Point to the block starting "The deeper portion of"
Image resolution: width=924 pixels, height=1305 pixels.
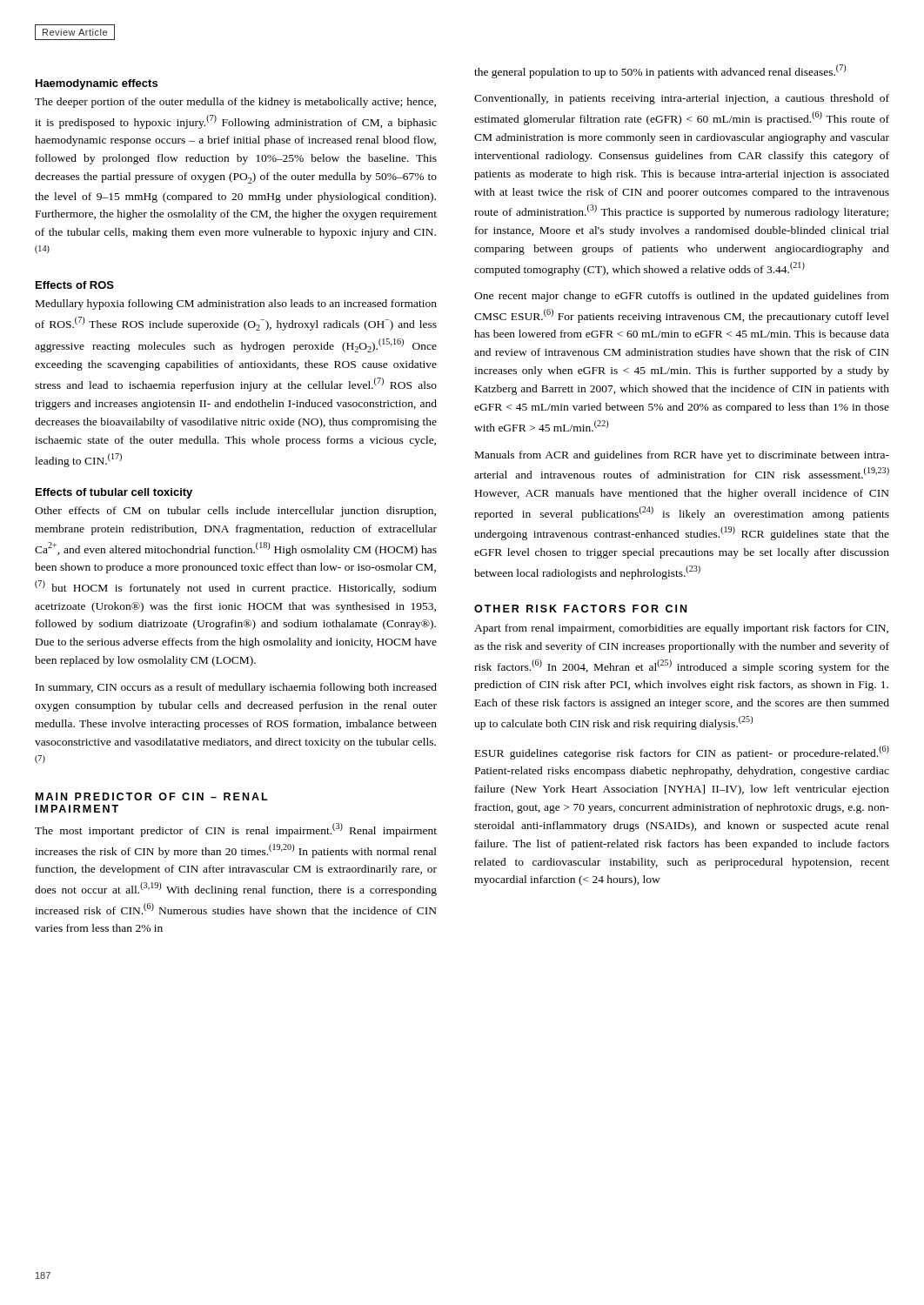tap(236, 178)
